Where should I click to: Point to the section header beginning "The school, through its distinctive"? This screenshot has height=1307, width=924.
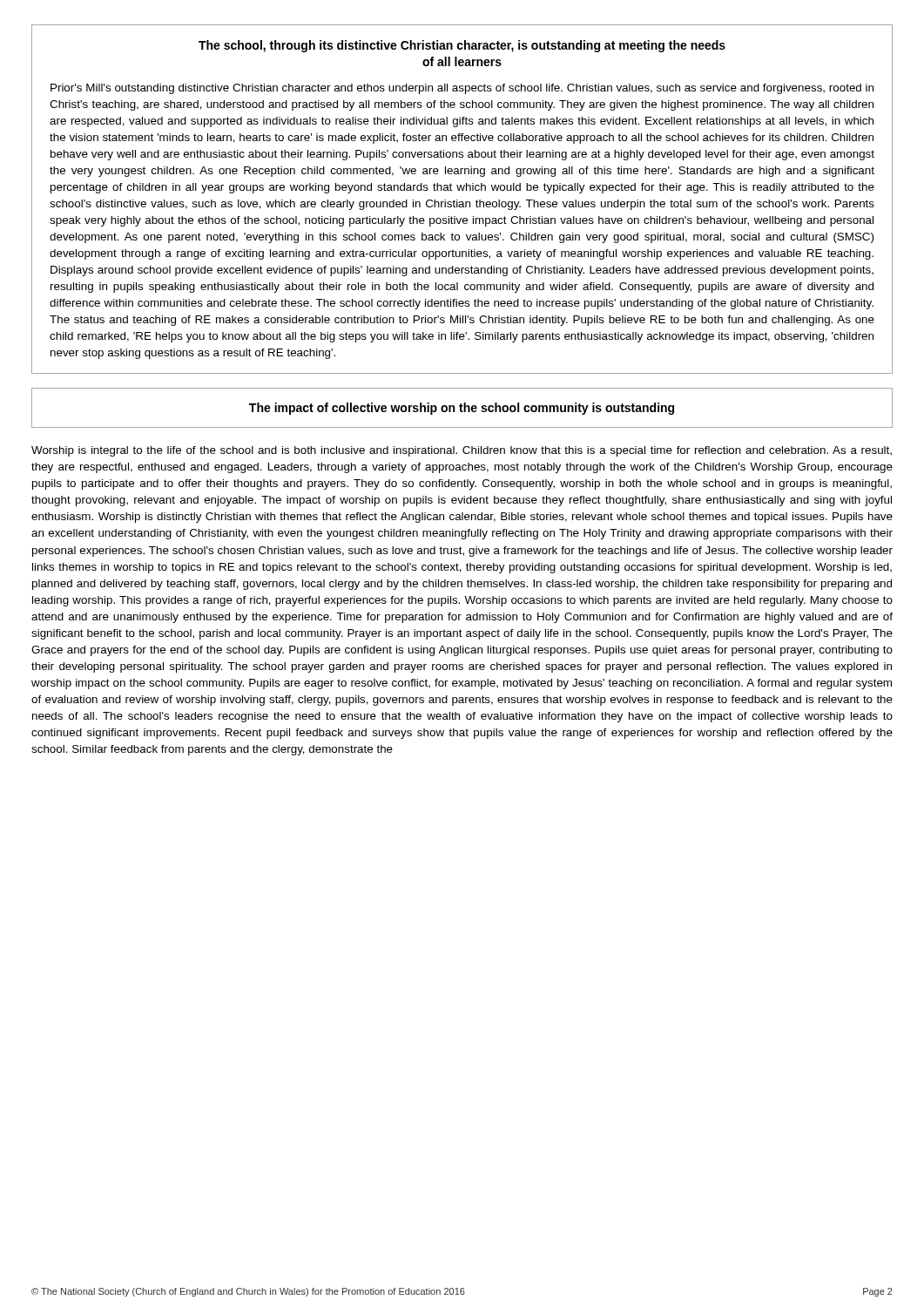point(462,199)
